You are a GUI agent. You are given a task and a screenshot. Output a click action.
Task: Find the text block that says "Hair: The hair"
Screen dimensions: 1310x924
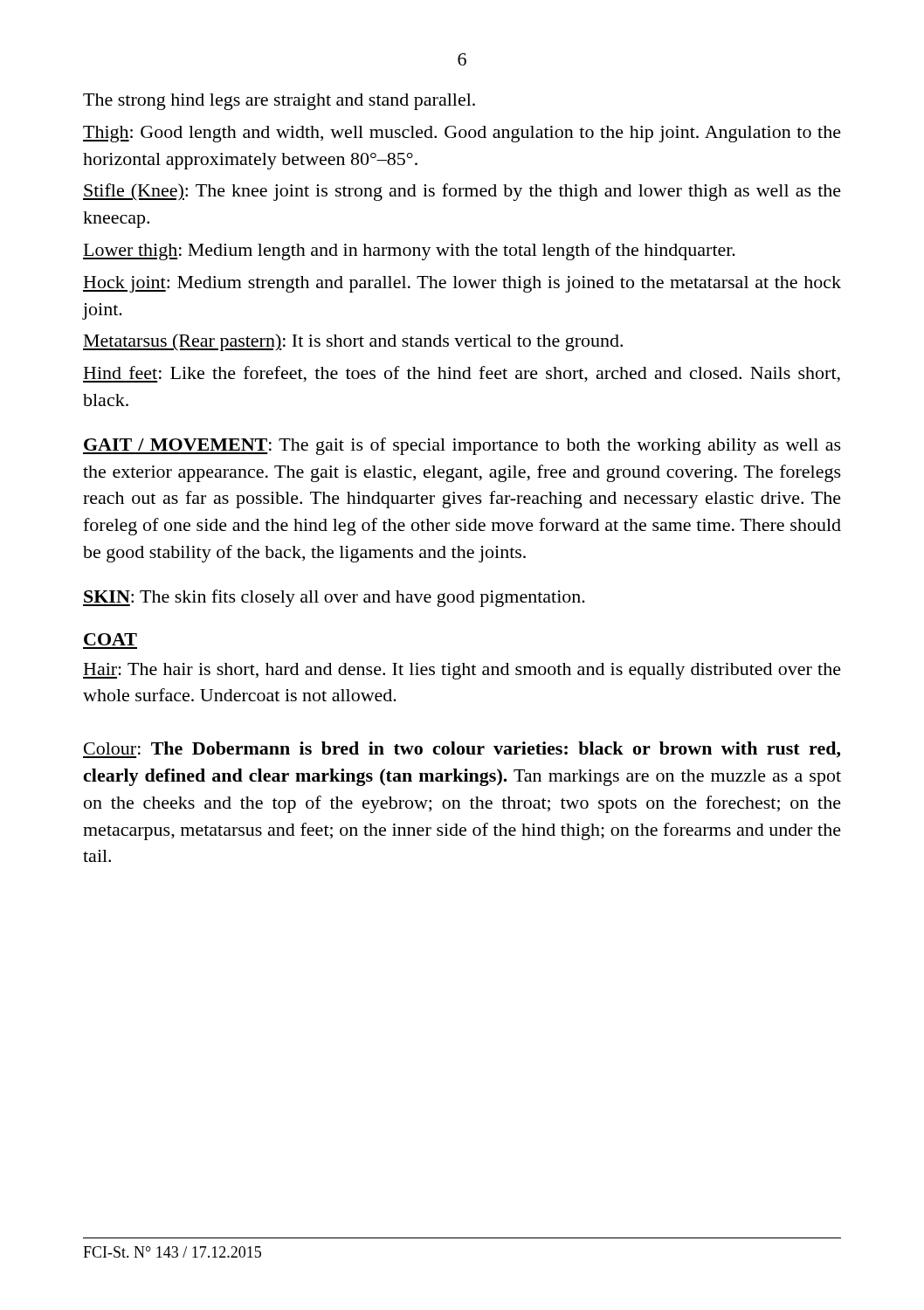462,682
